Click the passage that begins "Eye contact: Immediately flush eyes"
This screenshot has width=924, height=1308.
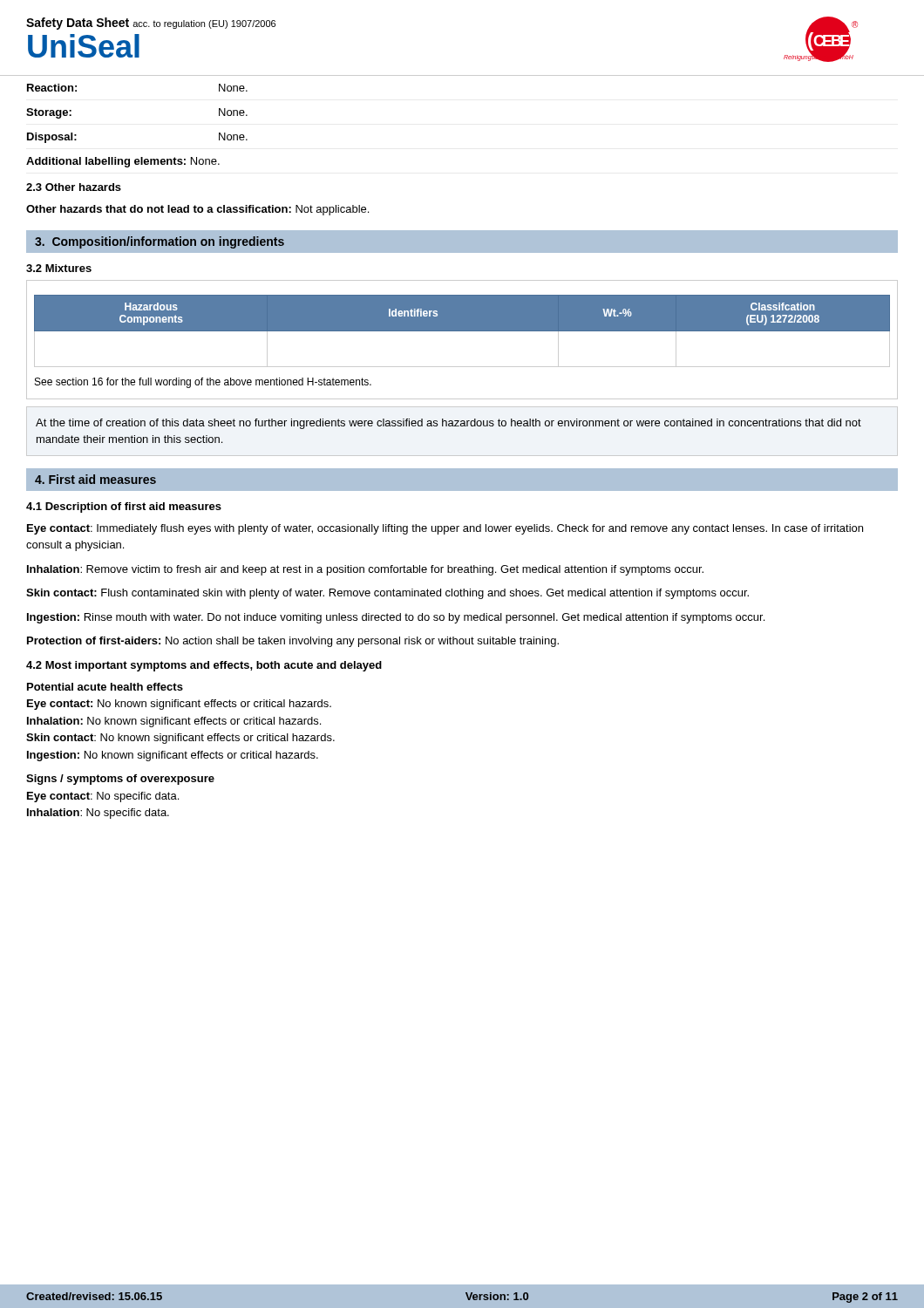click(x=445, y=536)
